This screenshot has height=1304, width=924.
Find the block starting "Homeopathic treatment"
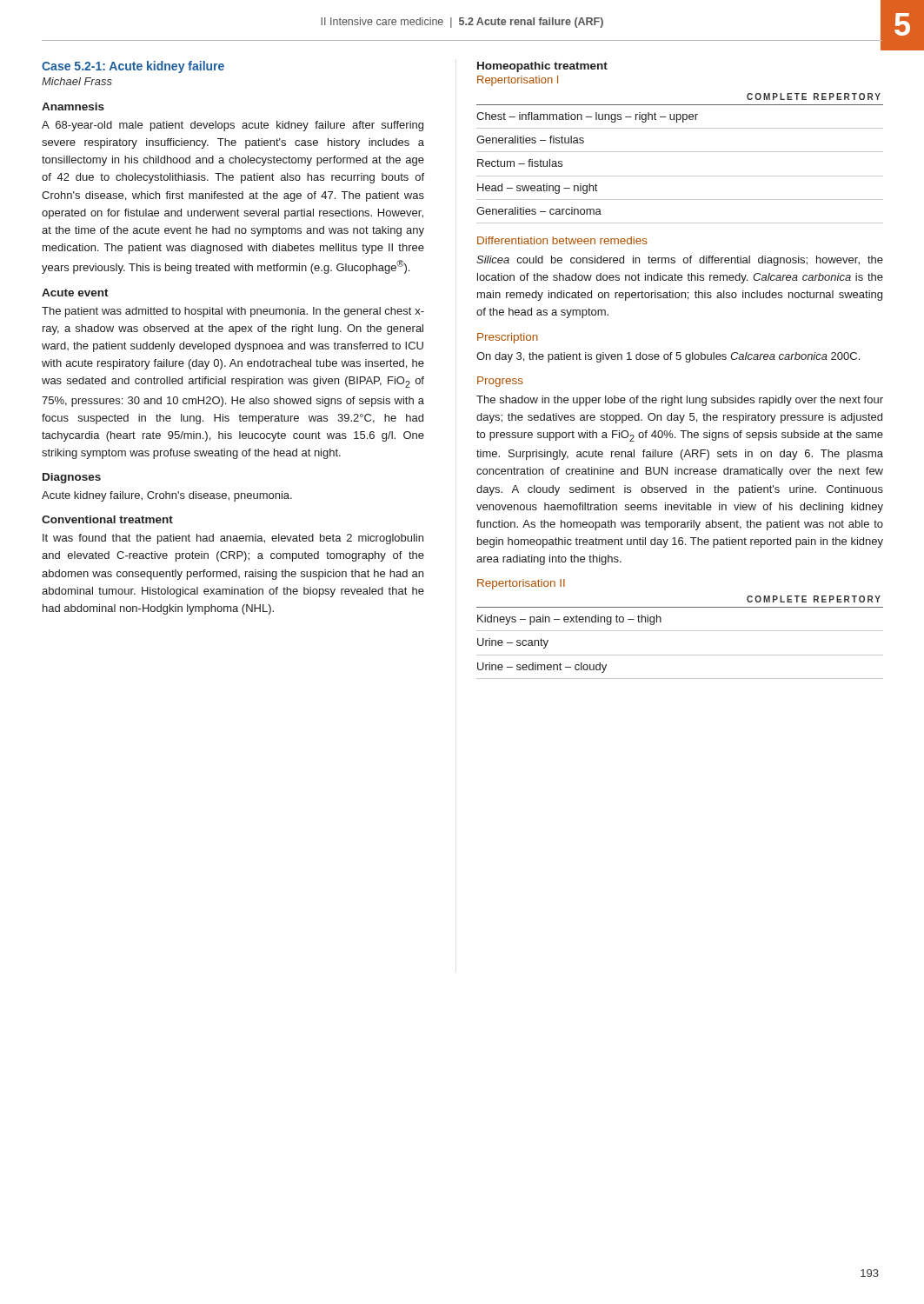pos(542,66)
